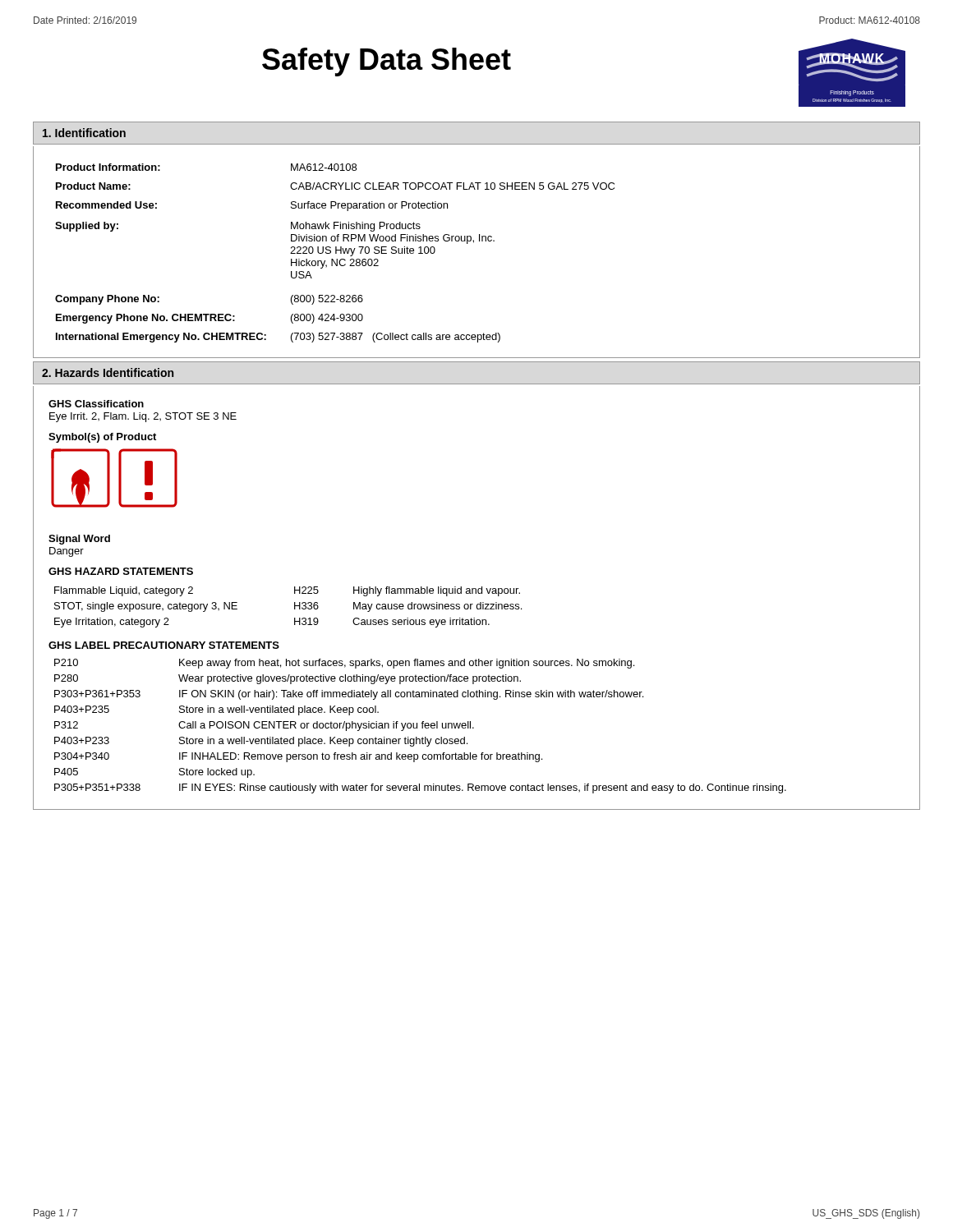This screenshot has height=1232, width=953.
Task: Locate the passage starting "2. Hazards Identification"
Action: click(x=476, y=373)
